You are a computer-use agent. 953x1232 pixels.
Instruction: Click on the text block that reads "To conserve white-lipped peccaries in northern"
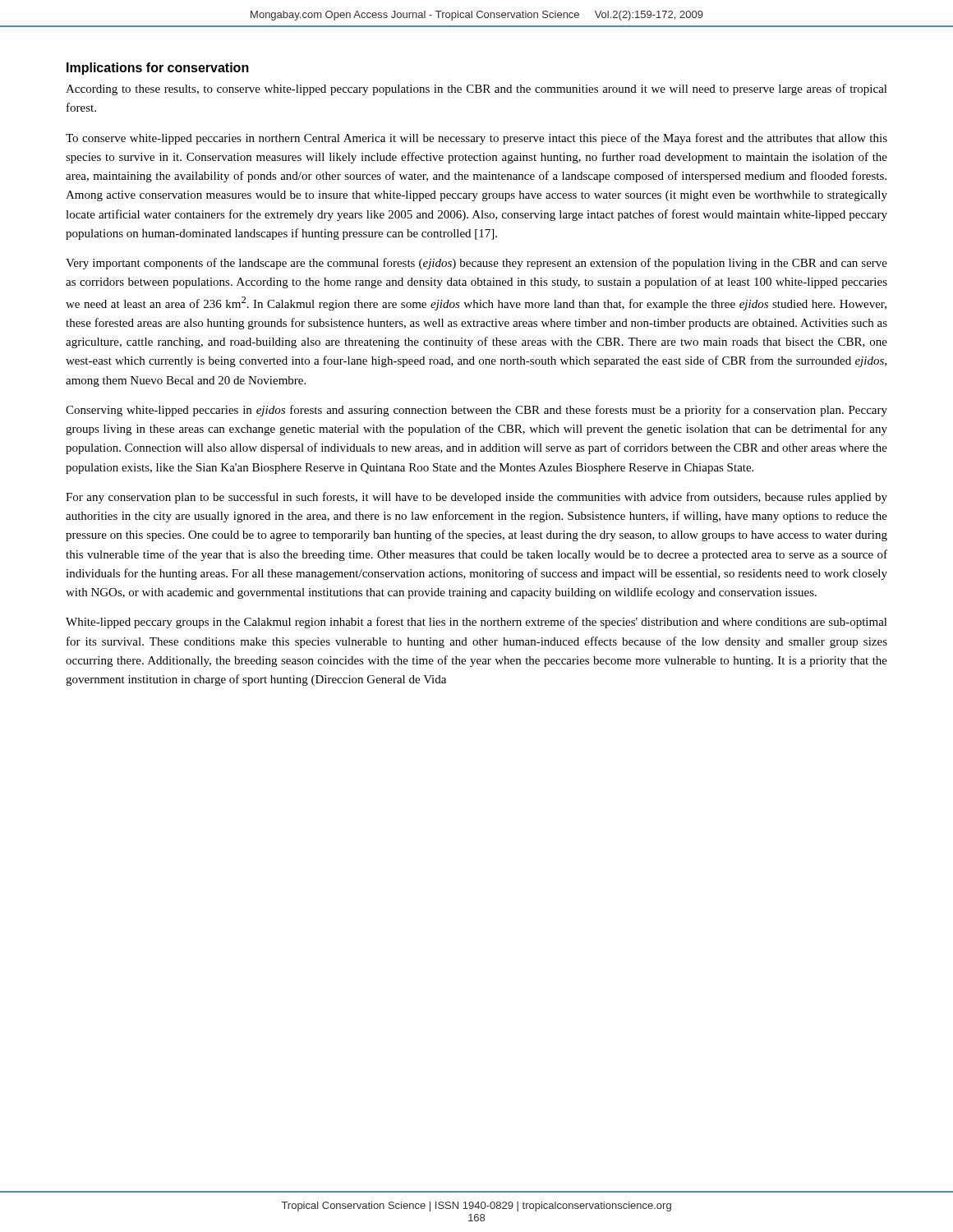476,185
